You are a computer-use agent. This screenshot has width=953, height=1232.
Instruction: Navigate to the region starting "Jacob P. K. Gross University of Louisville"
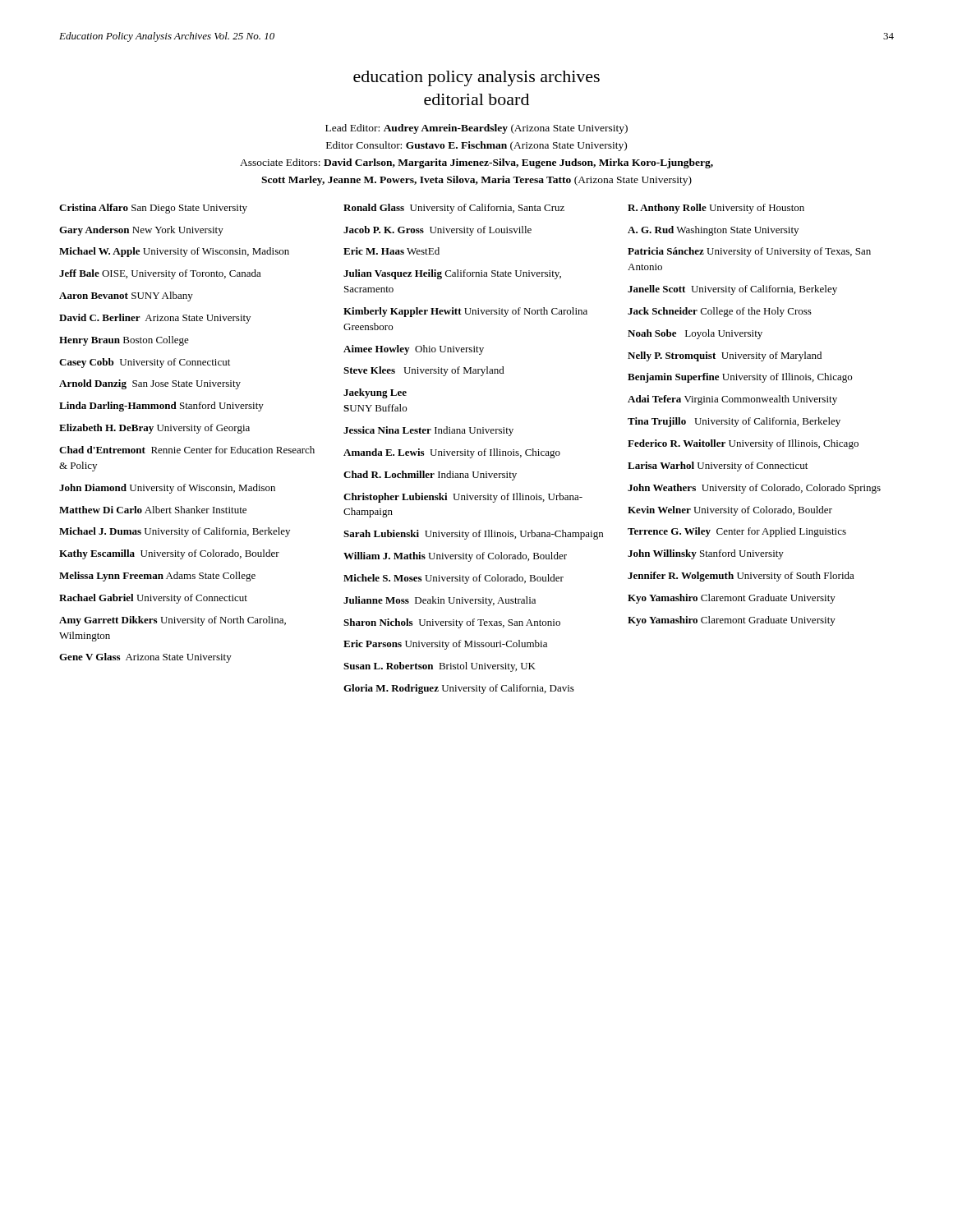click(x=438, y=229)
